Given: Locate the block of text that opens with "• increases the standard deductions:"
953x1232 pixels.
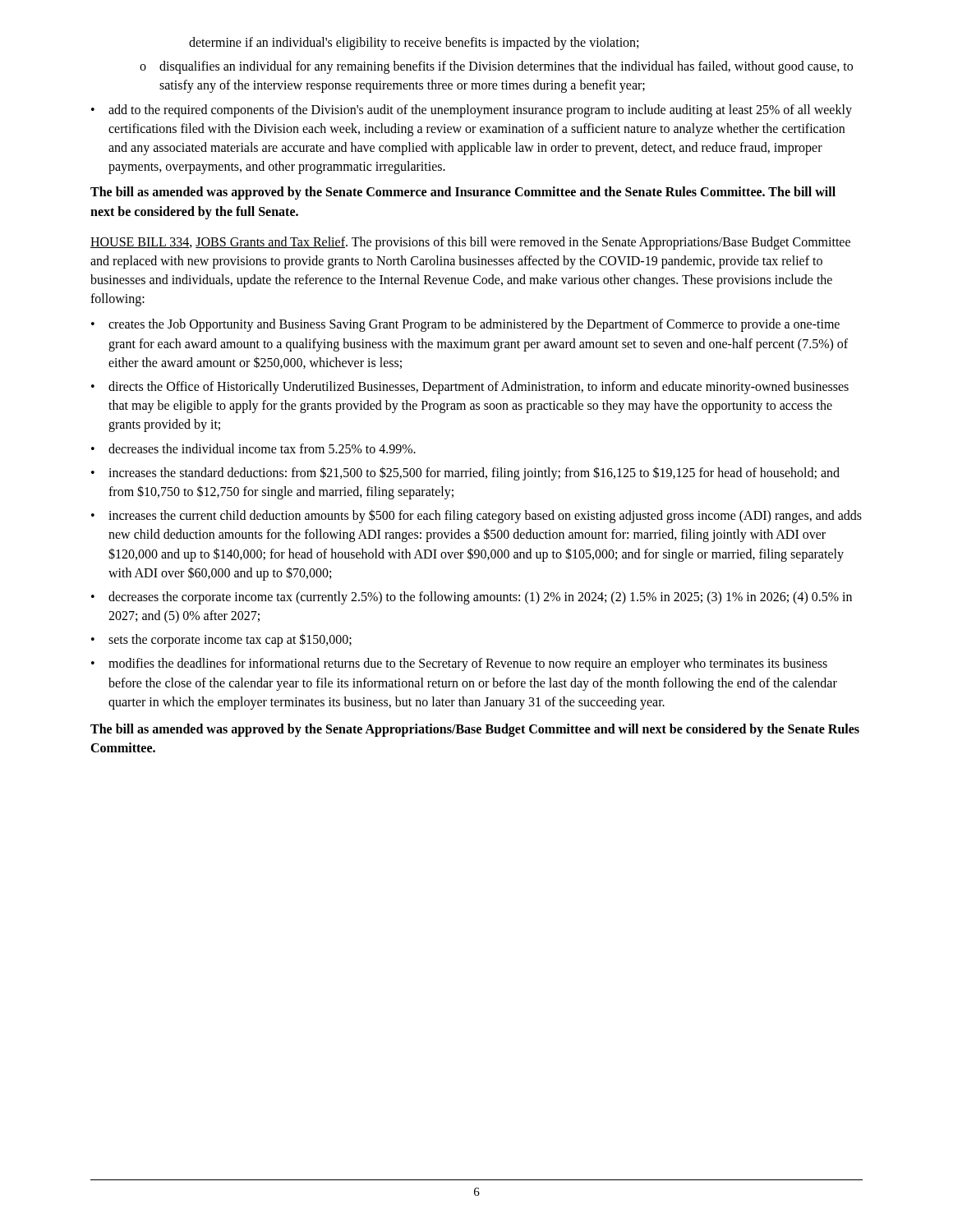Looking at the screenshot, I should click(476, 482).
